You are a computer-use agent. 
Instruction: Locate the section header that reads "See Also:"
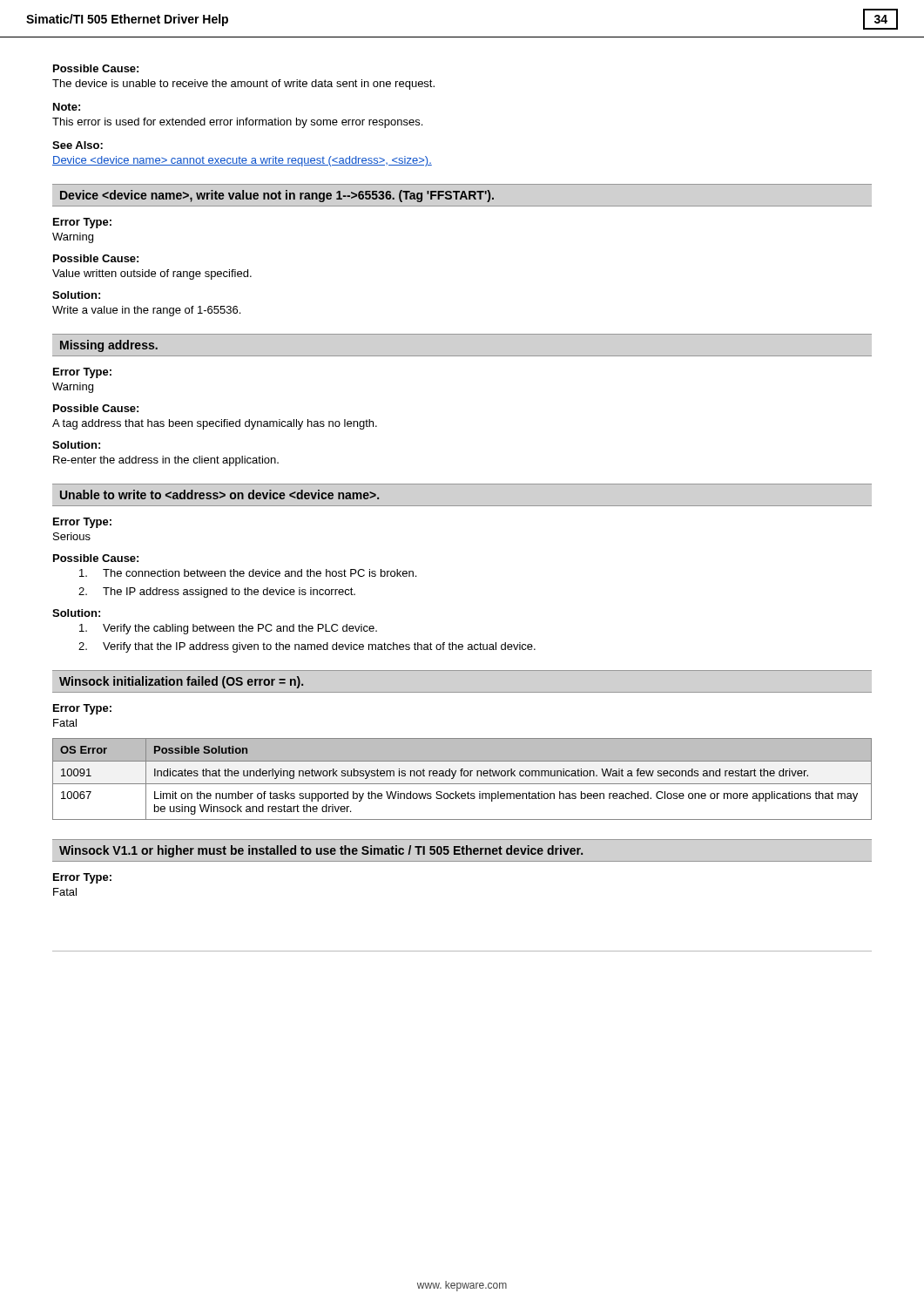tap(78, 145)
